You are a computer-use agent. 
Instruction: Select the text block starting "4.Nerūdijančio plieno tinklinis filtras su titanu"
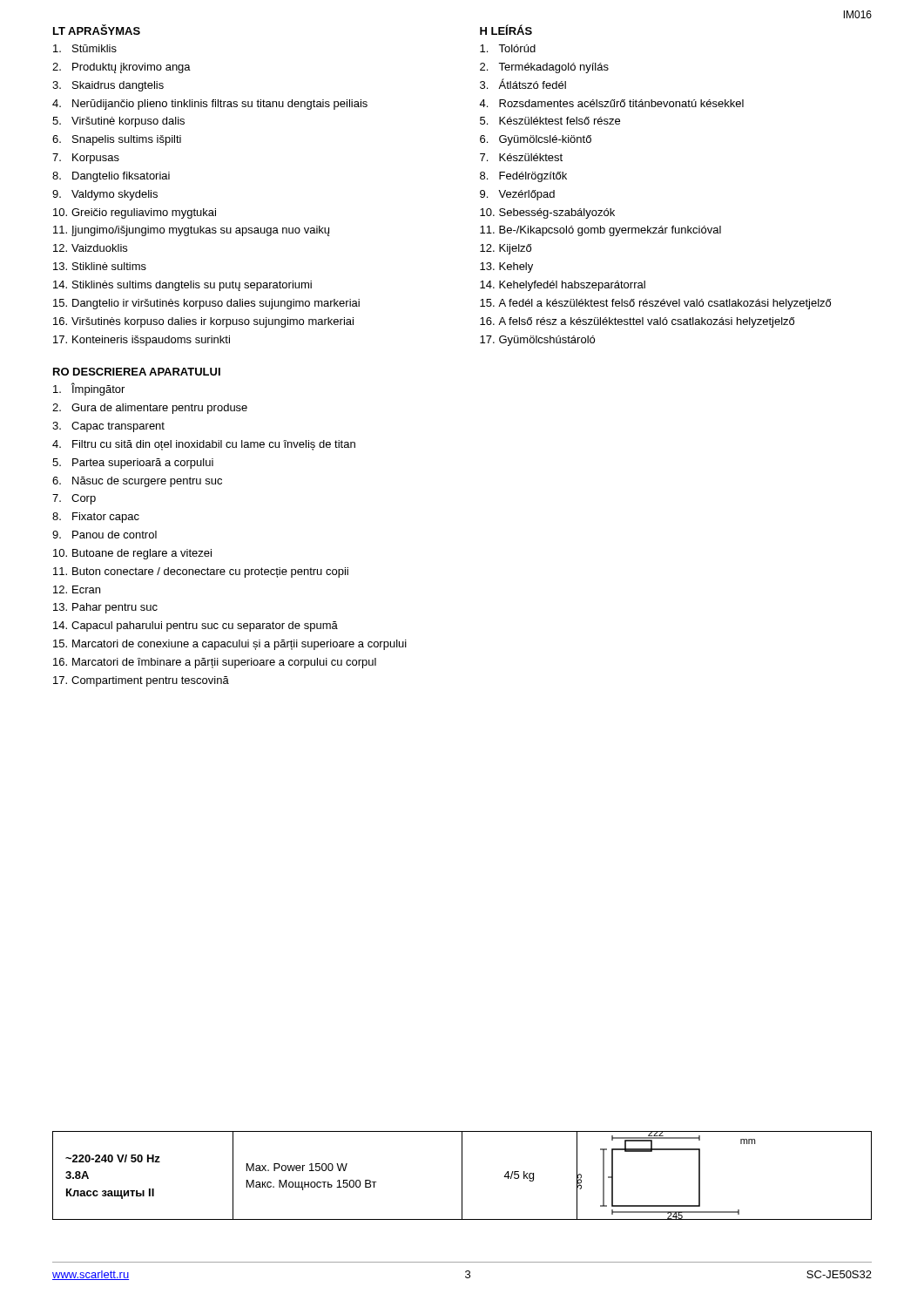(248, 104)
